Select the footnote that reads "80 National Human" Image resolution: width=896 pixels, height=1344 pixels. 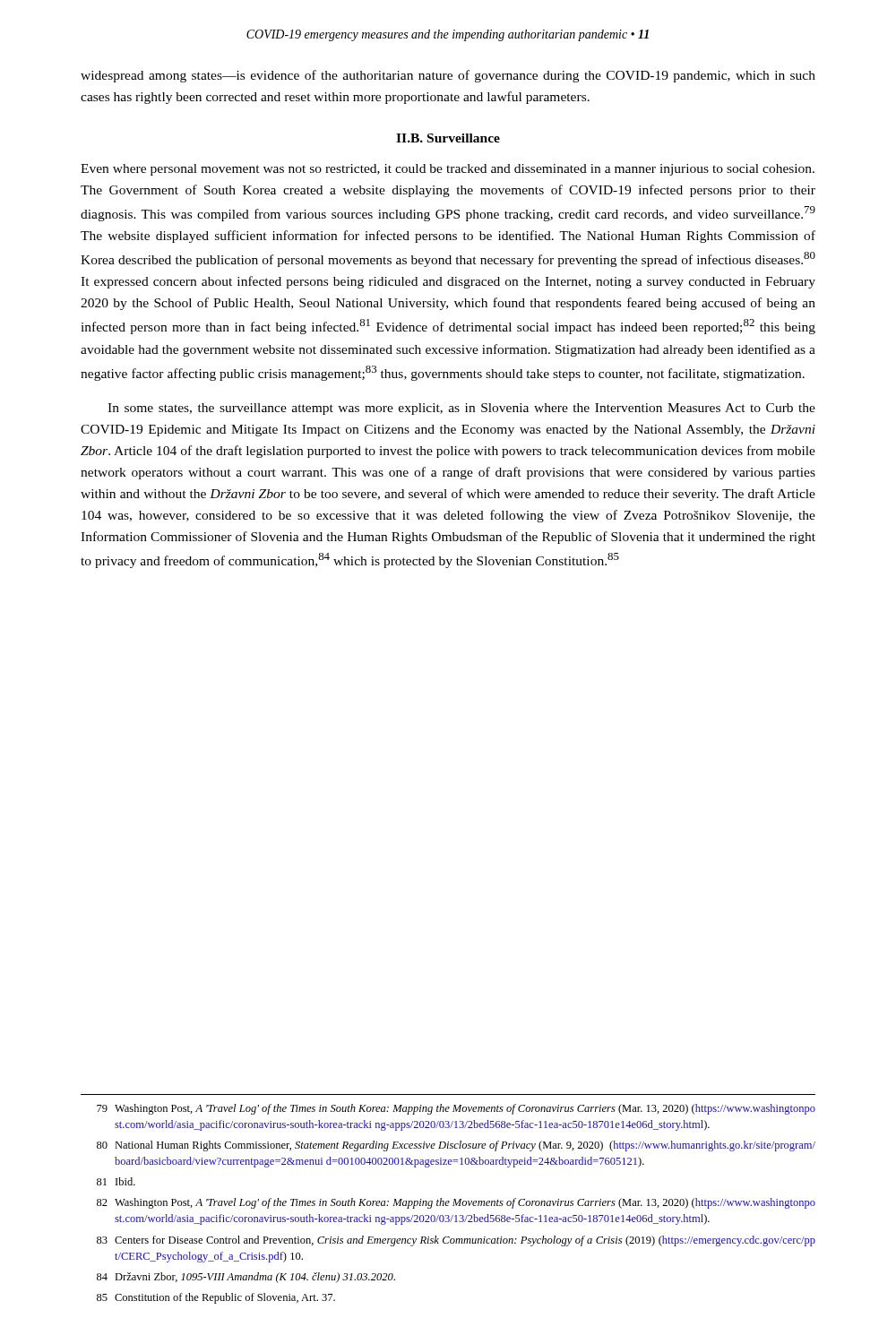click(x=448, y=1153)
